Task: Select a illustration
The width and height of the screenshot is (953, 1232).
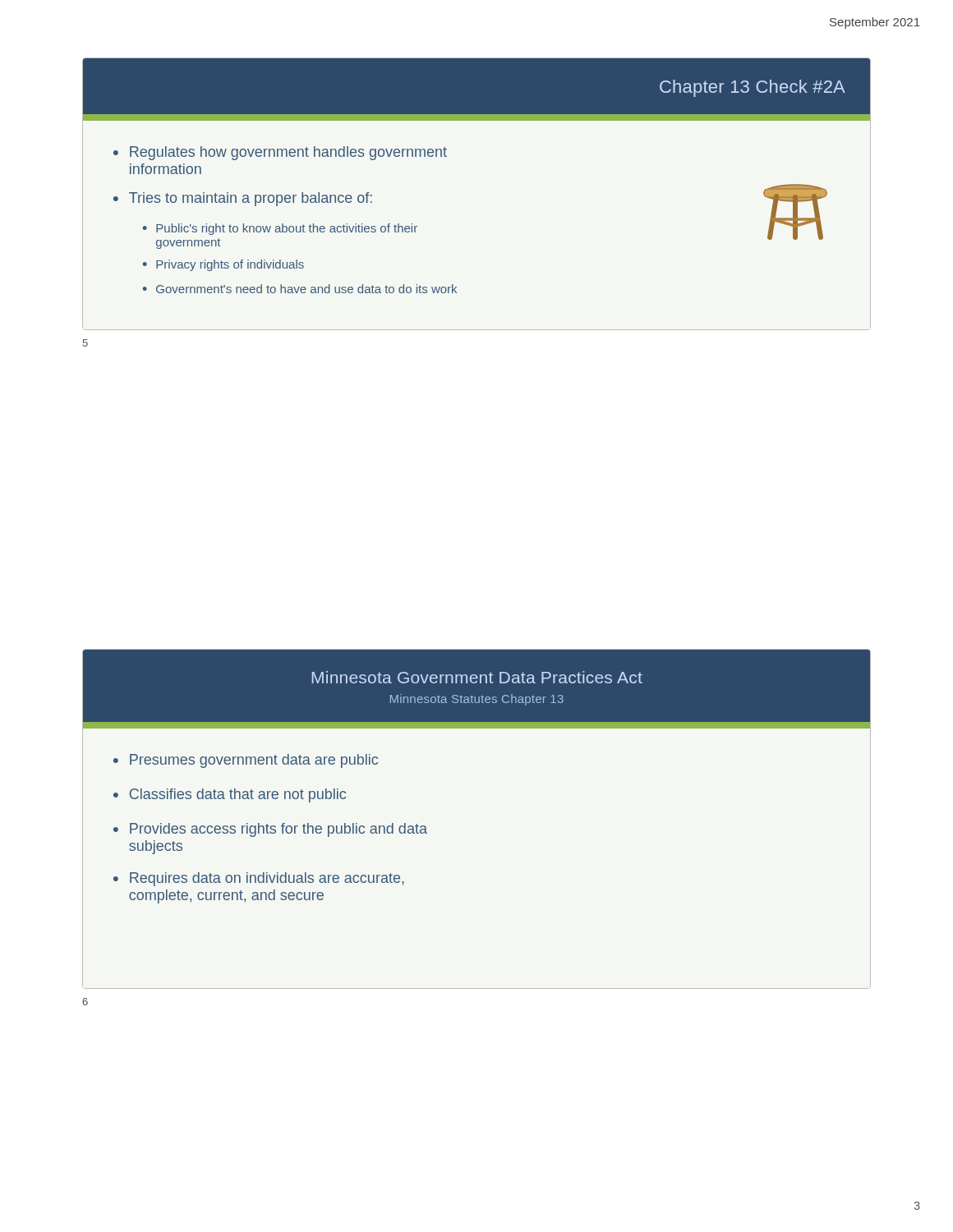Action: coord(795,193)
